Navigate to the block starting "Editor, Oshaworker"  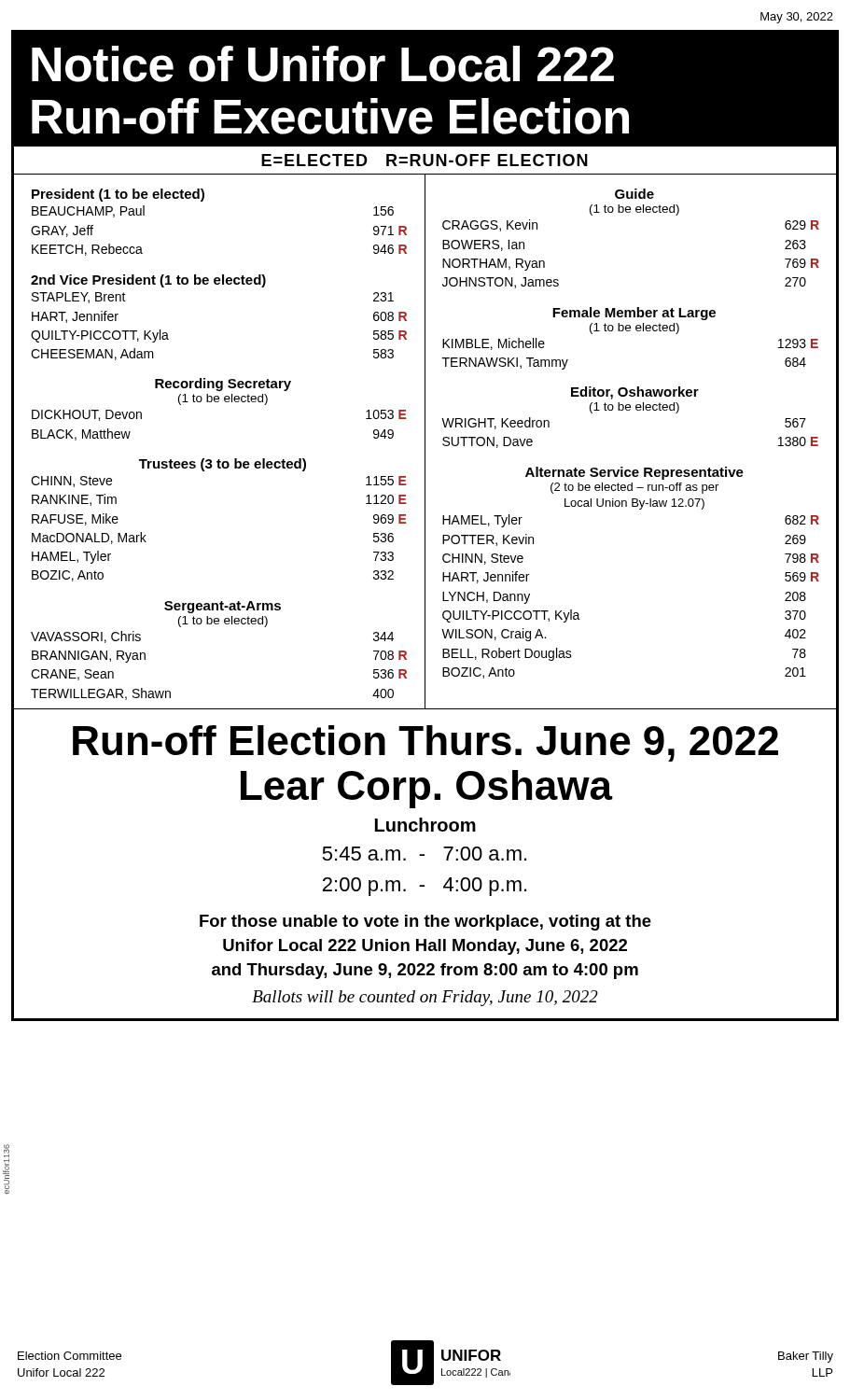coord(634,392)
